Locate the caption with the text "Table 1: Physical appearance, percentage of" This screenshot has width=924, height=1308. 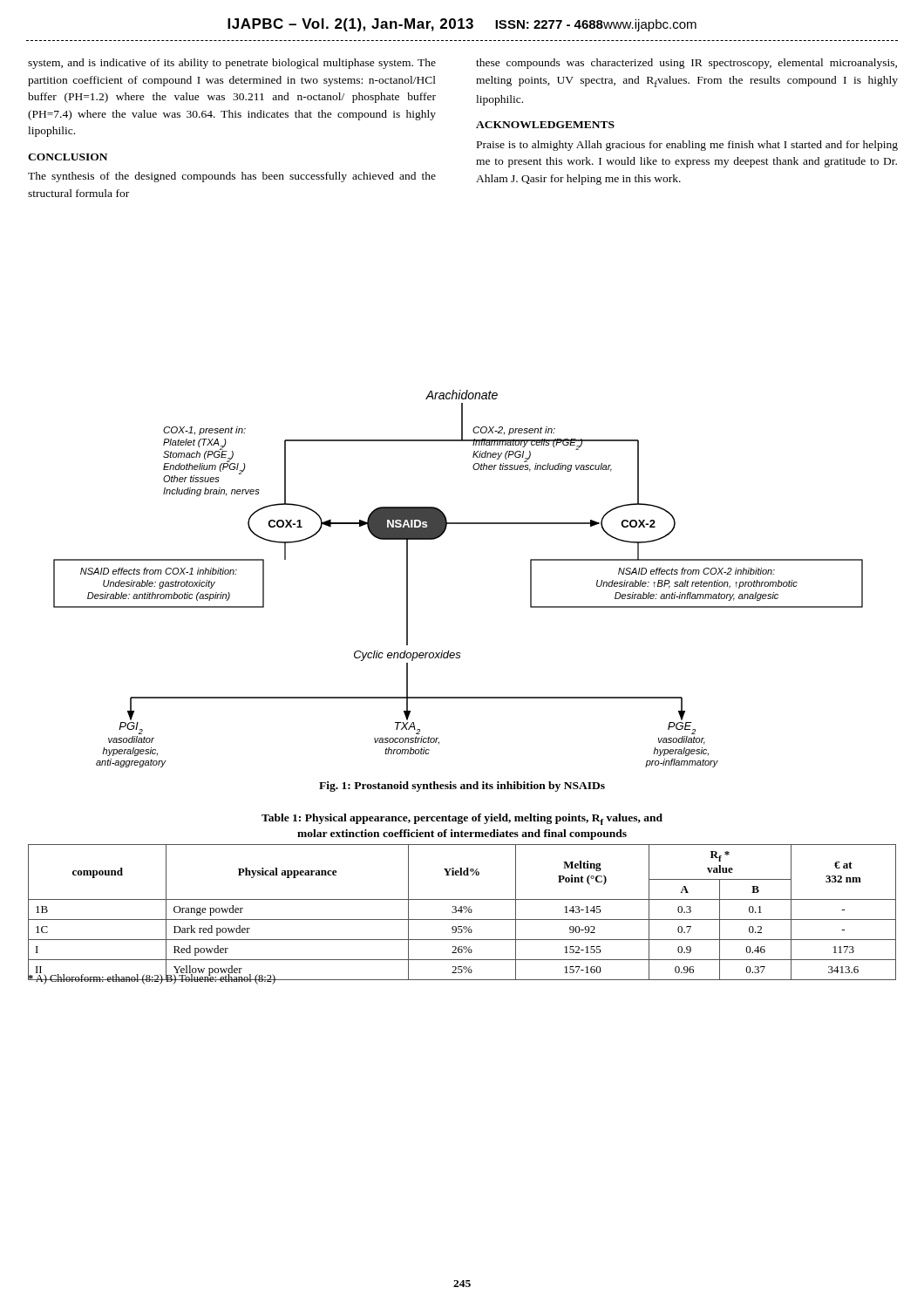tap(462, 825)
